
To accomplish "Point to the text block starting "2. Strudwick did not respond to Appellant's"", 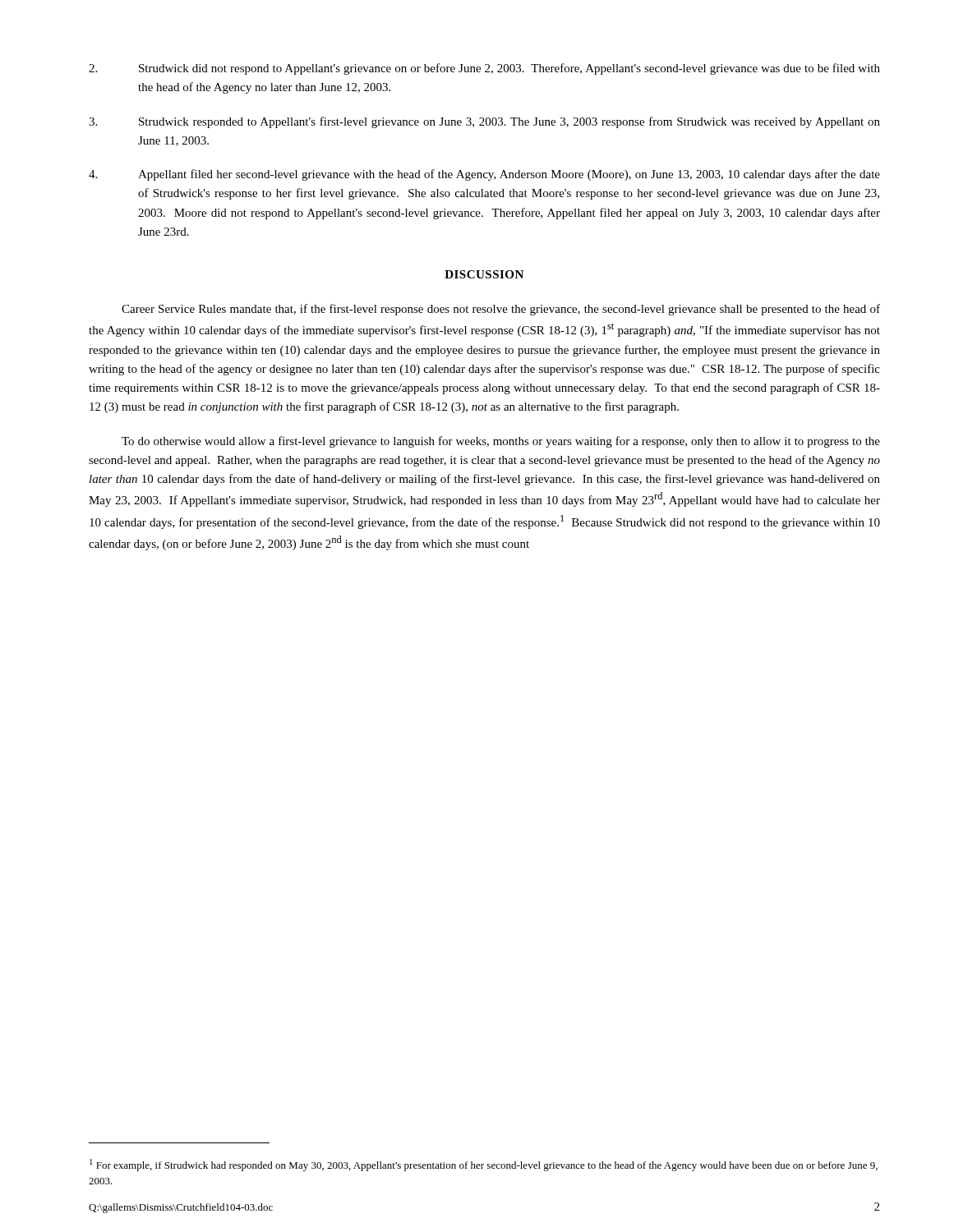I will 484,78.
